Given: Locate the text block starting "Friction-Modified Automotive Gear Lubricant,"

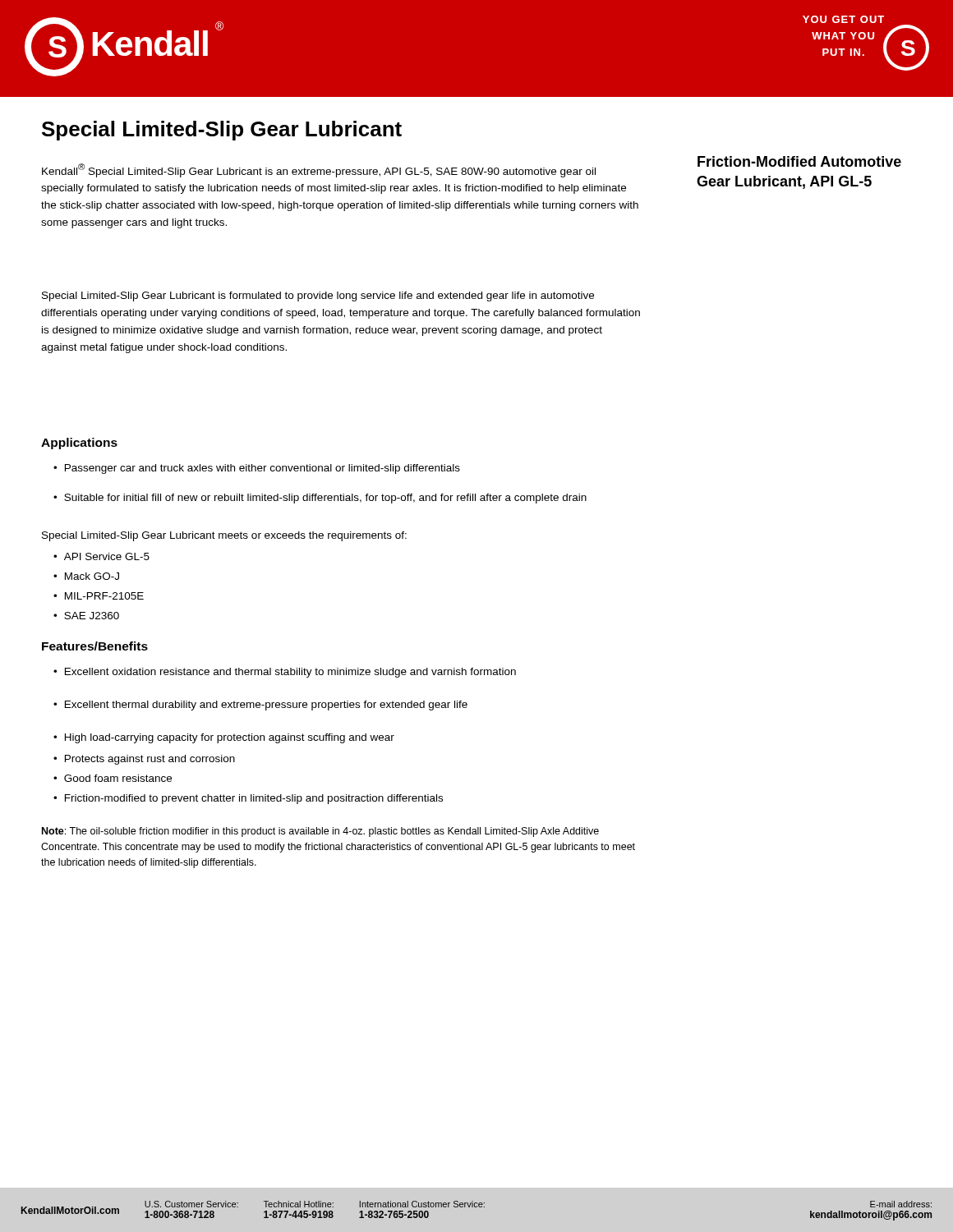Looking at the screenshot, I should tap(806, 172).
